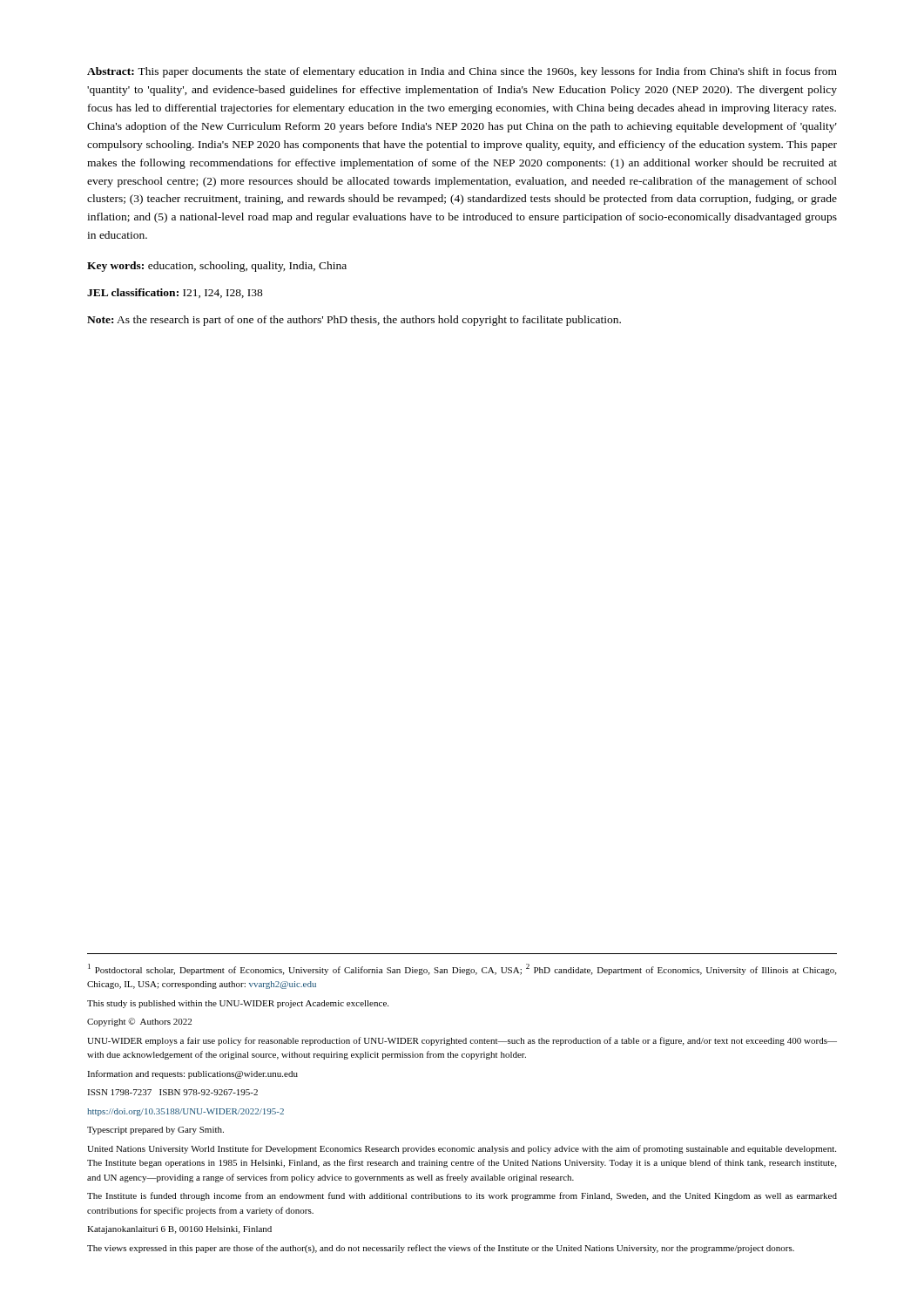Select the footnote that reads "United Nations University World Institute"
924x1307 pixels.
click(462, 1162)
